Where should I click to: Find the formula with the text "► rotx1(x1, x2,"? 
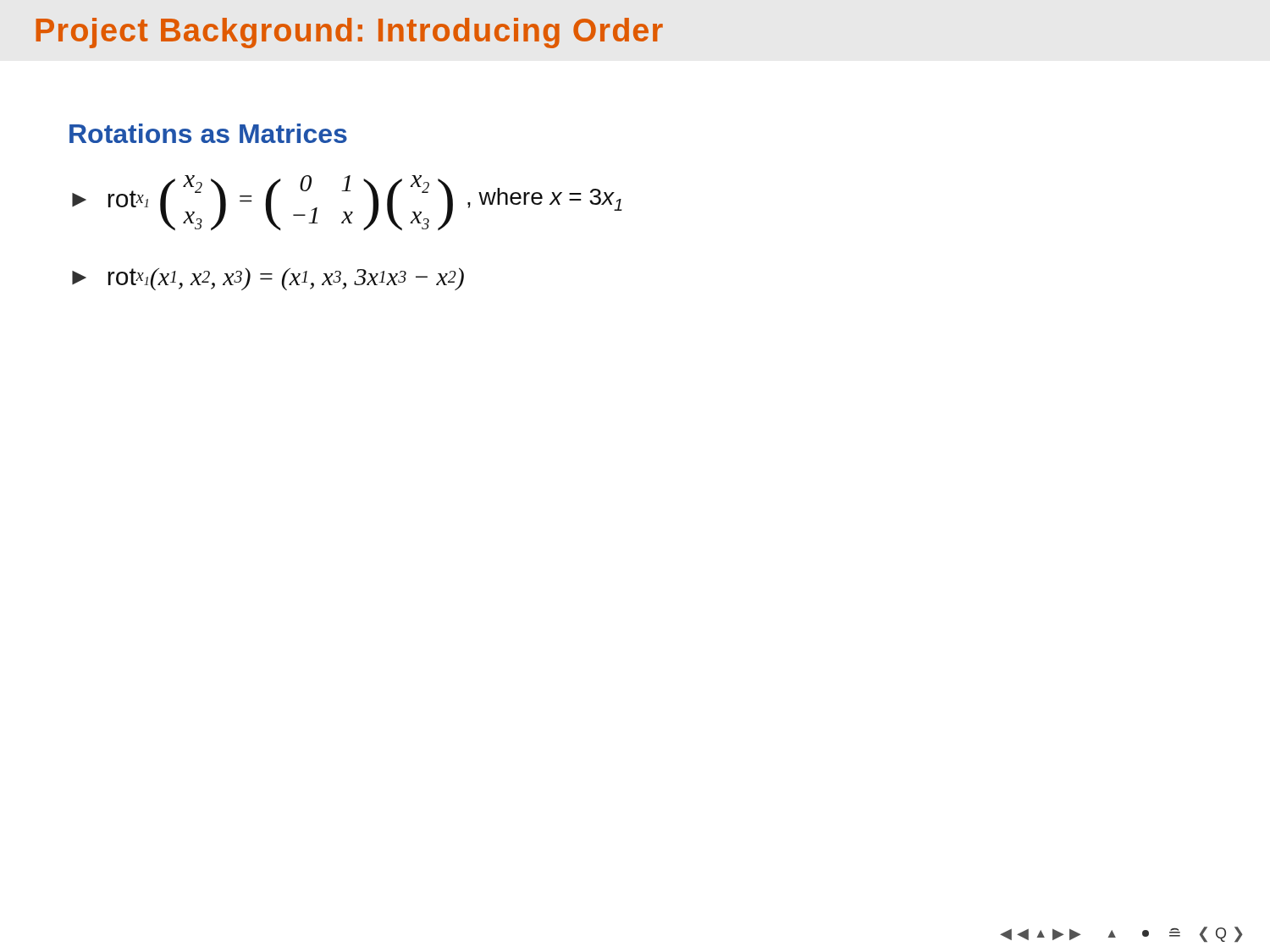(266, 277)
